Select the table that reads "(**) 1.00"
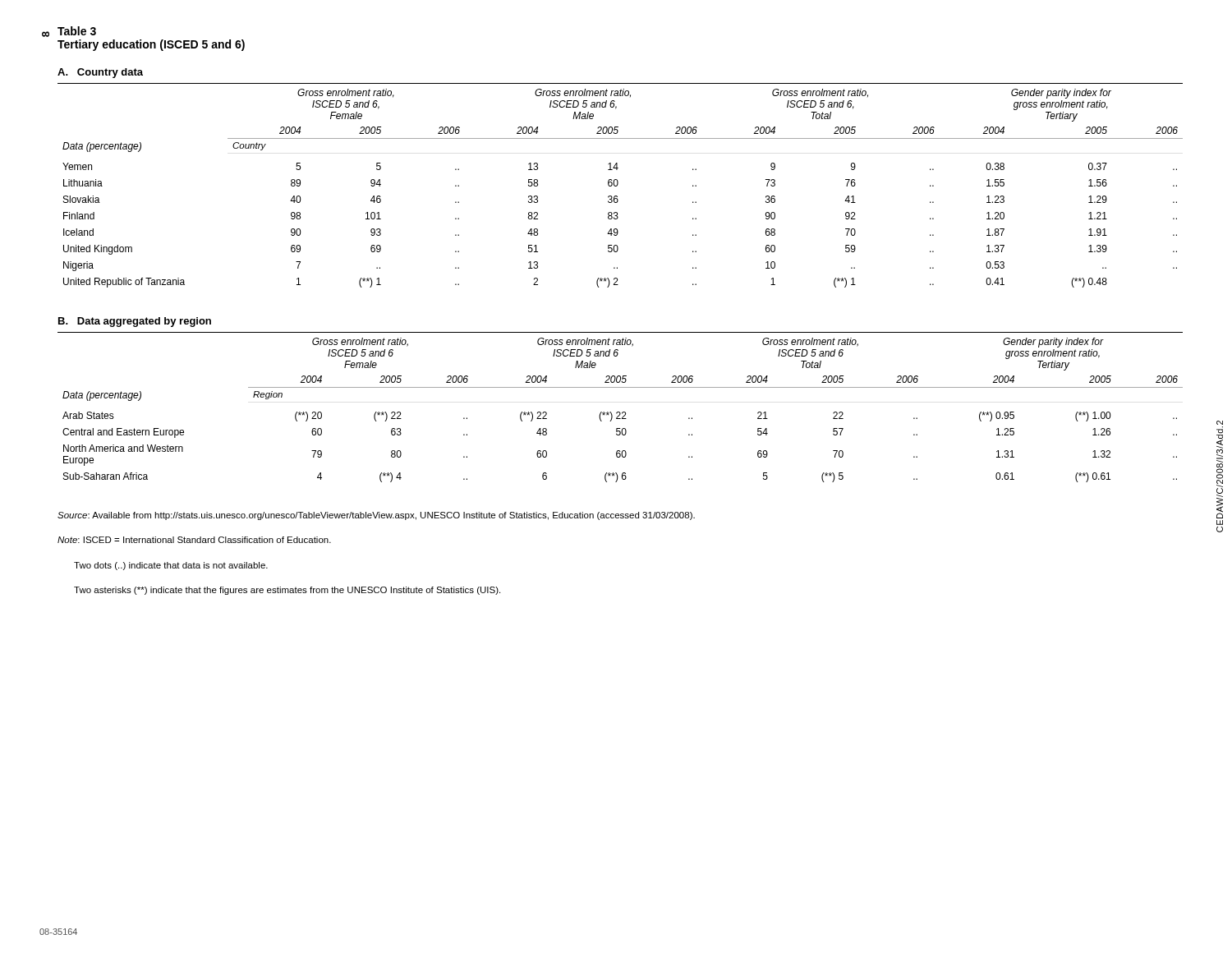 620,408
